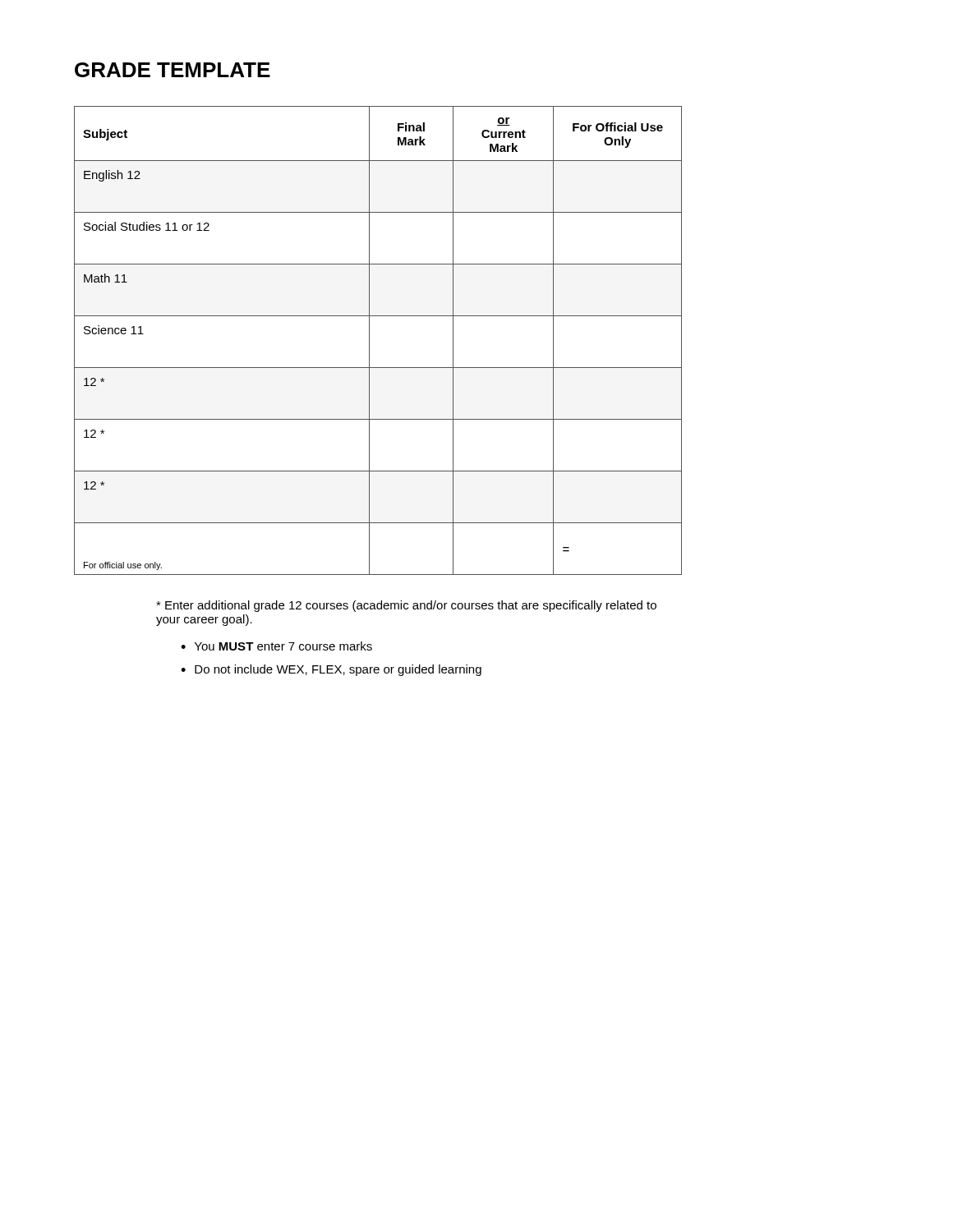The height and width of the screenshot is (1232, 953).
Task: Navigate to the passage starting "GRADE TEMPLATE"
Action: 172,70
